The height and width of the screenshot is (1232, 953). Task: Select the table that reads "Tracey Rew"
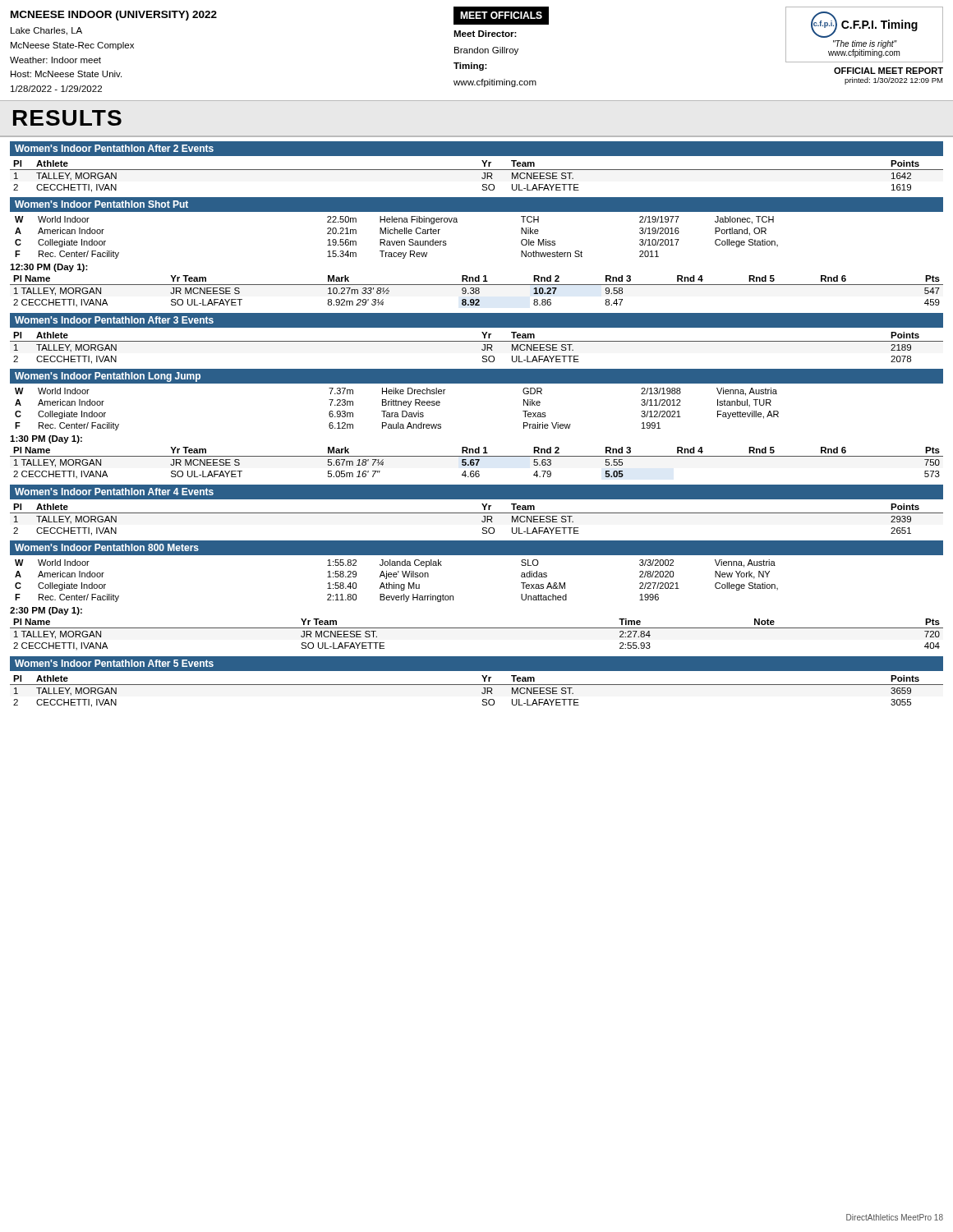pyautogui.click(x=476, y=237)
